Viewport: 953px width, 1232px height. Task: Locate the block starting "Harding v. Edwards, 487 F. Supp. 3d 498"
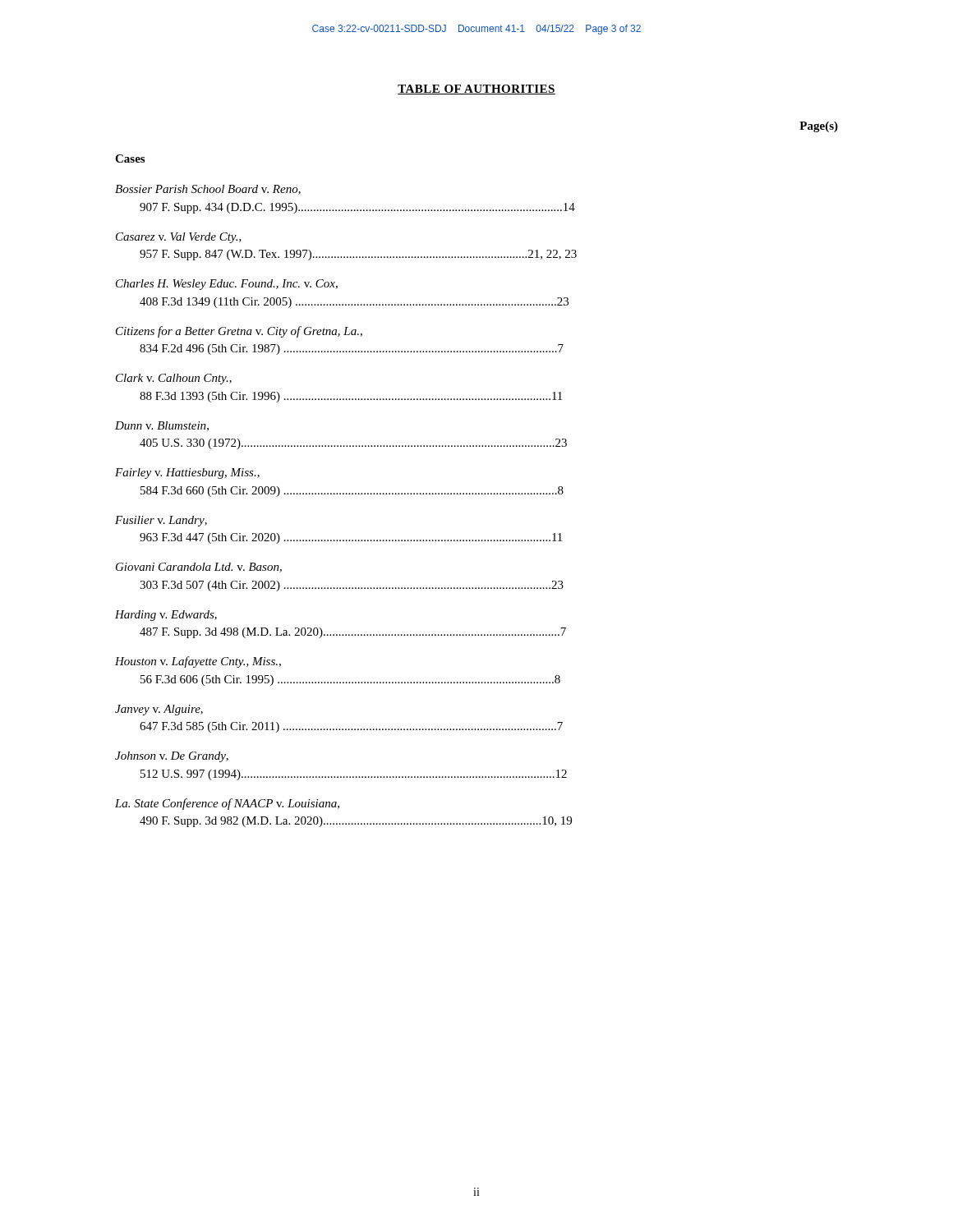(476, 624)
